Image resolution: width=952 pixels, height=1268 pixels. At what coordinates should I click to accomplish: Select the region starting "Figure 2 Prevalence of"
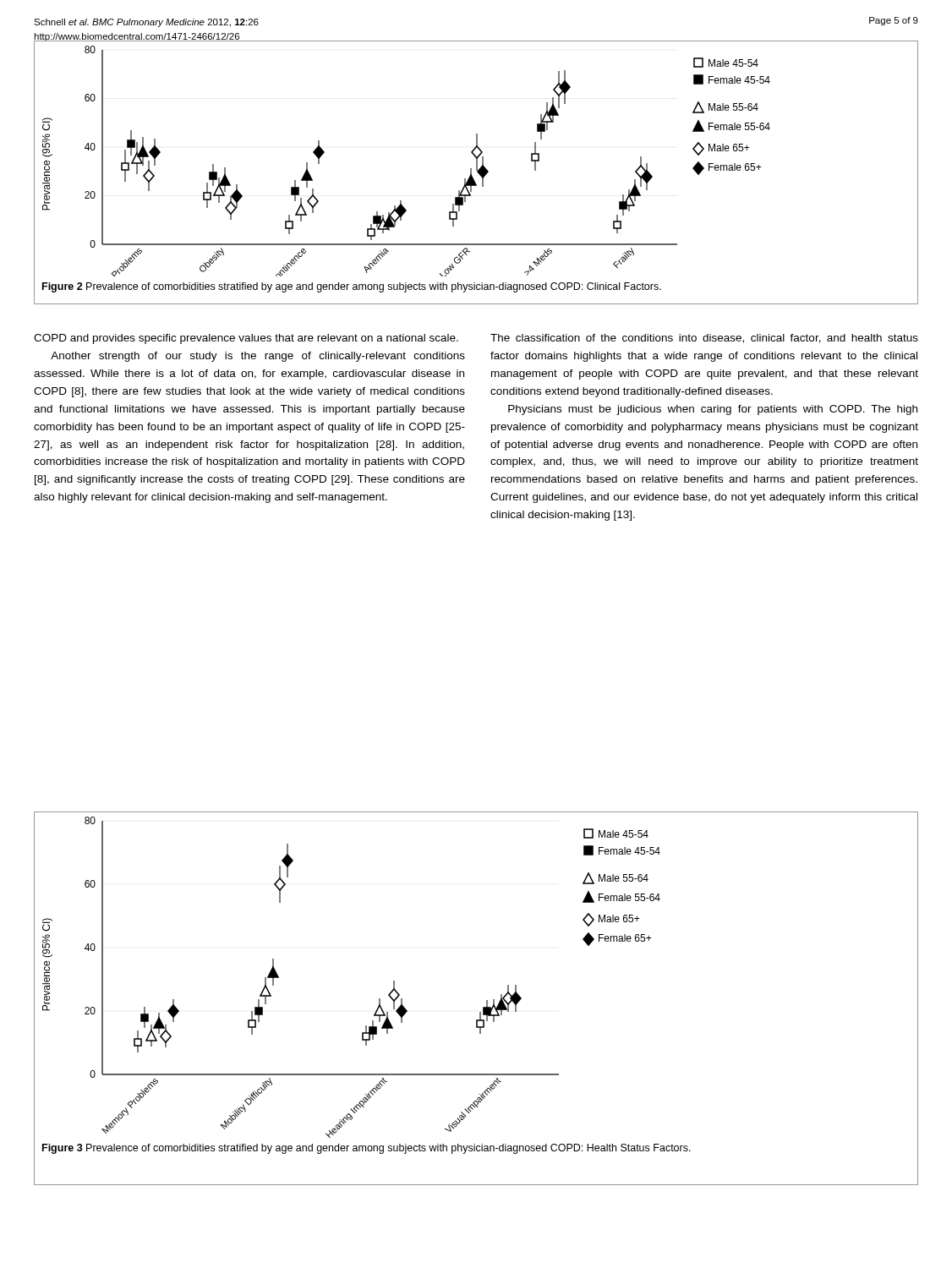352,287
